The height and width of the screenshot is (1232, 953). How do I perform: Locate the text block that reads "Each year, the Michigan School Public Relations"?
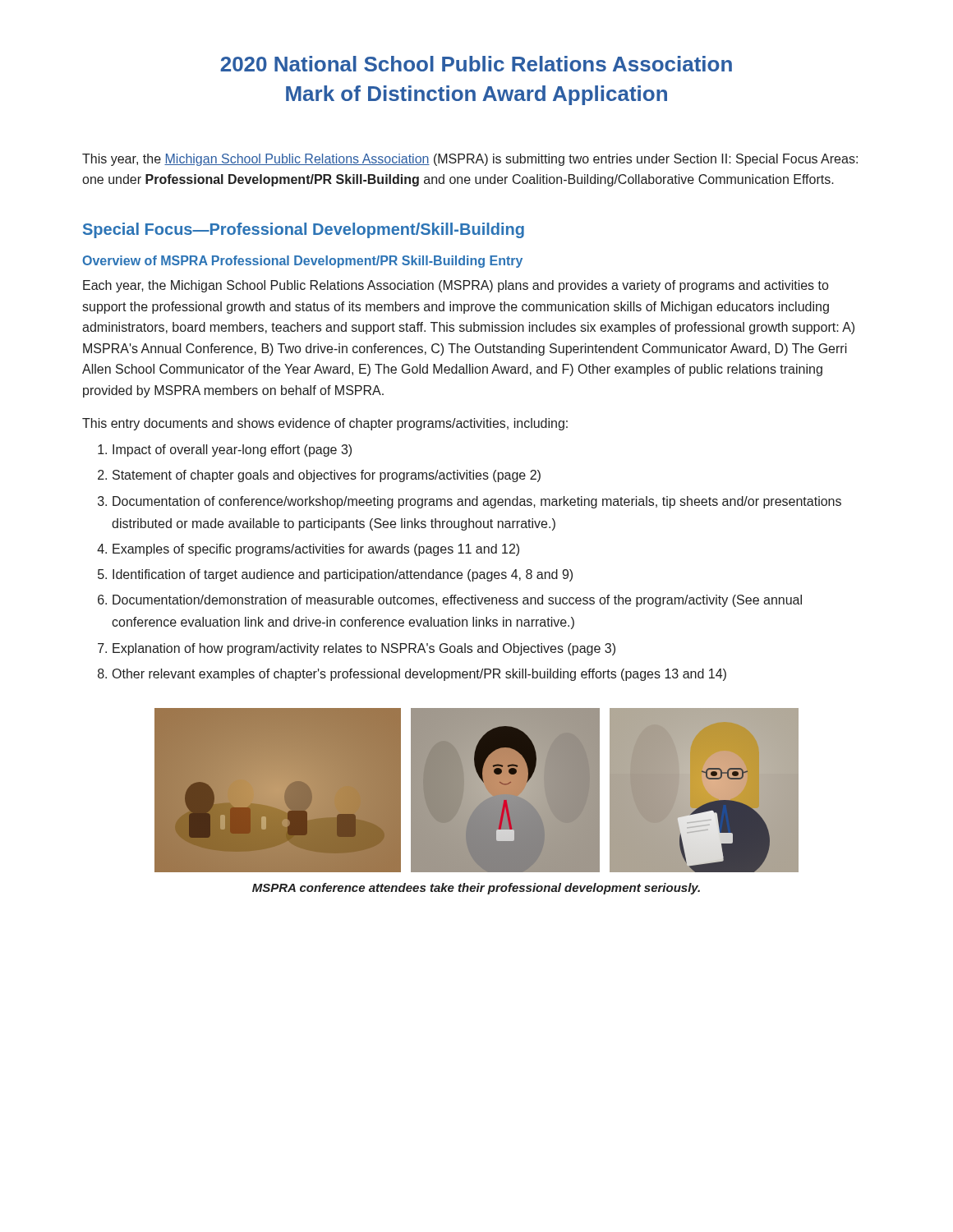pyautogui.click(x=469, y=338)
